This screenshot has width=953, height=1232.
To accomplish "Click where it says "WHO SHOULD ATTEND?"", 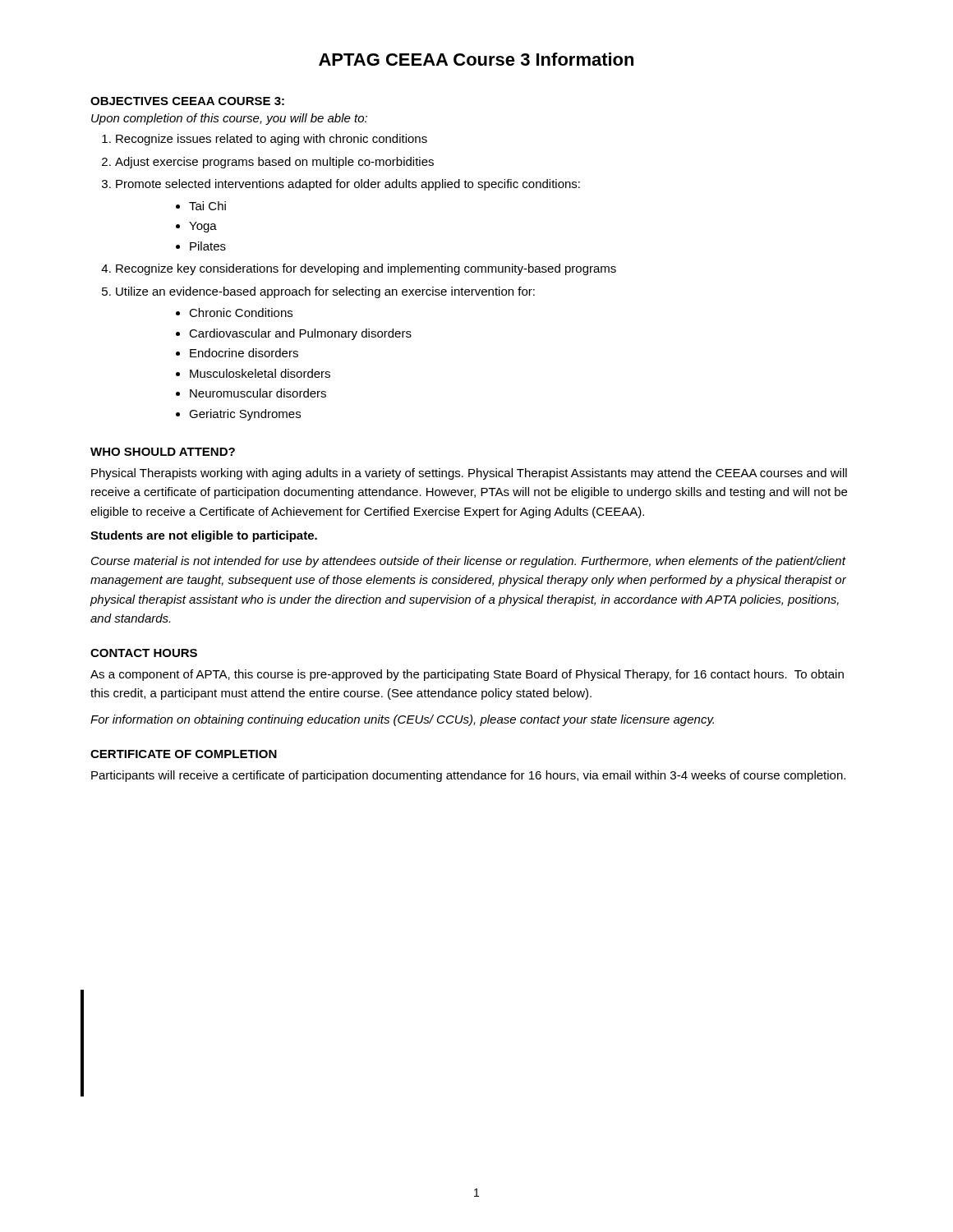I will click(x=163, y=451).
